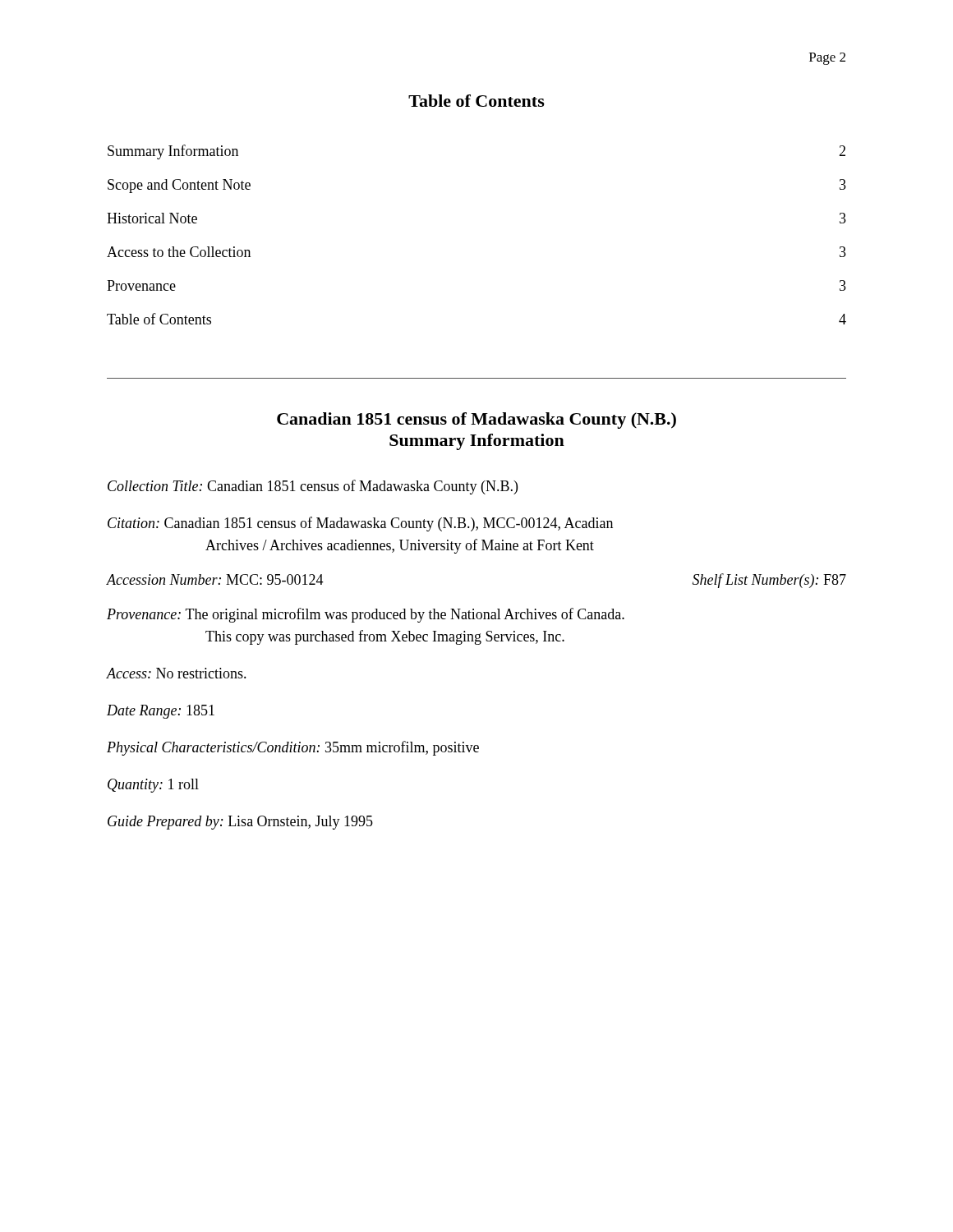The width and height of the screenshot is (953, 1232).
Task: Click on the text with the text "Access: No restrictions."
Action: click(x=177, y=673)
